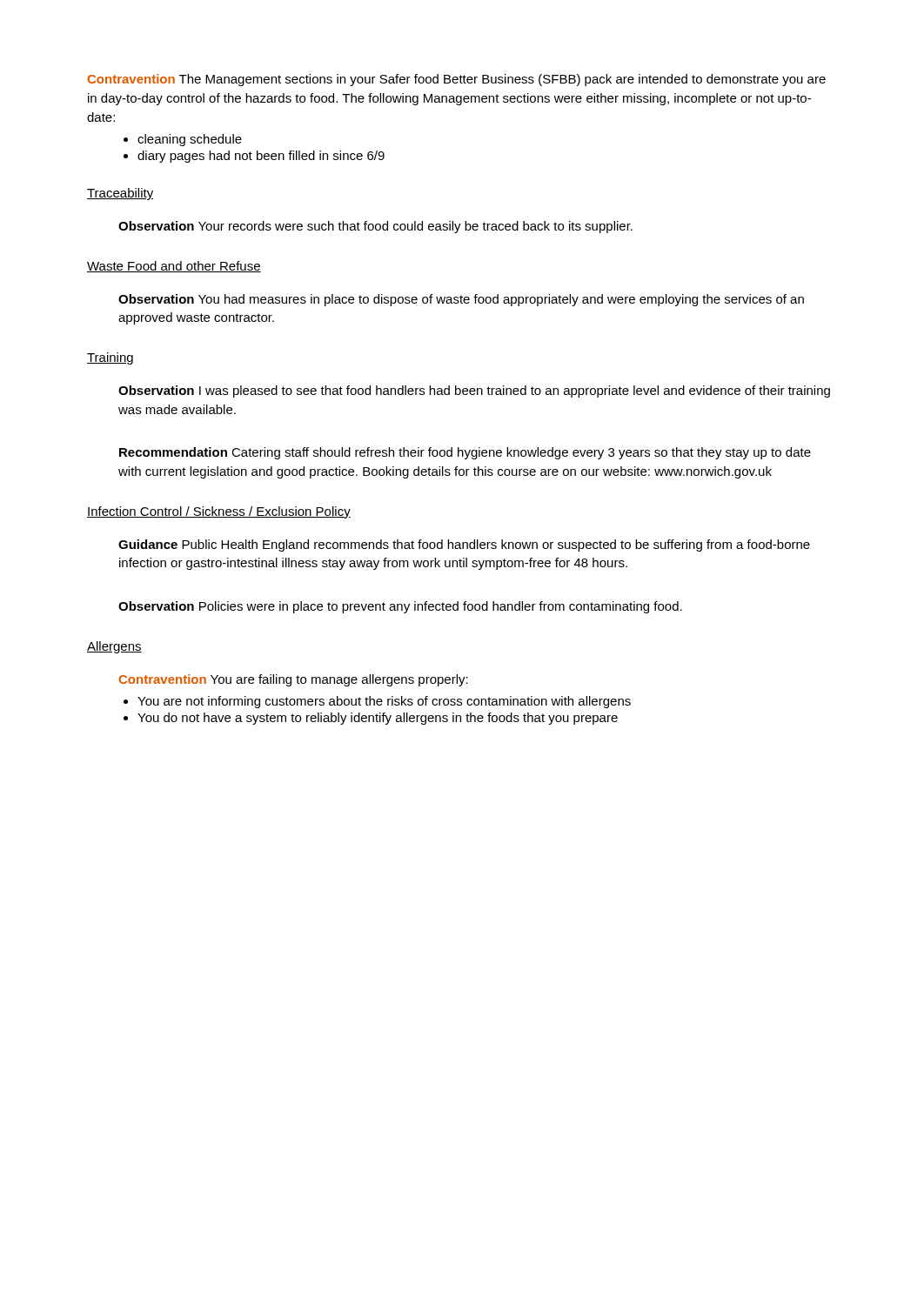The width and height of the screenshot is (924, 1305).
Task: Click on the block starting "Observation You had measures in place"
Action: click(x=478, y=308)
